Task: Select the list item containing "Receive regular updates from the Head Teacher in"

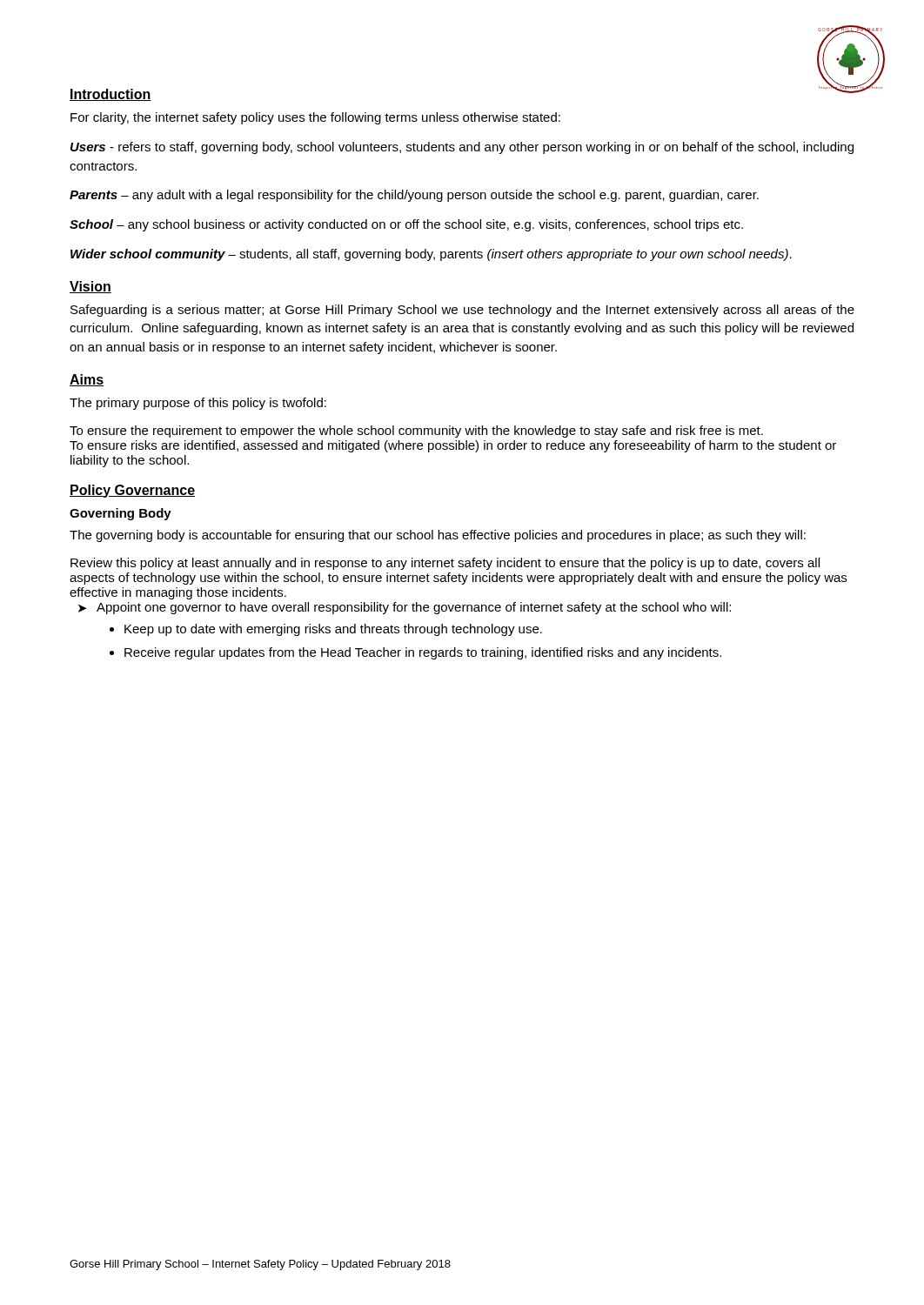Action: pos(489,652)
